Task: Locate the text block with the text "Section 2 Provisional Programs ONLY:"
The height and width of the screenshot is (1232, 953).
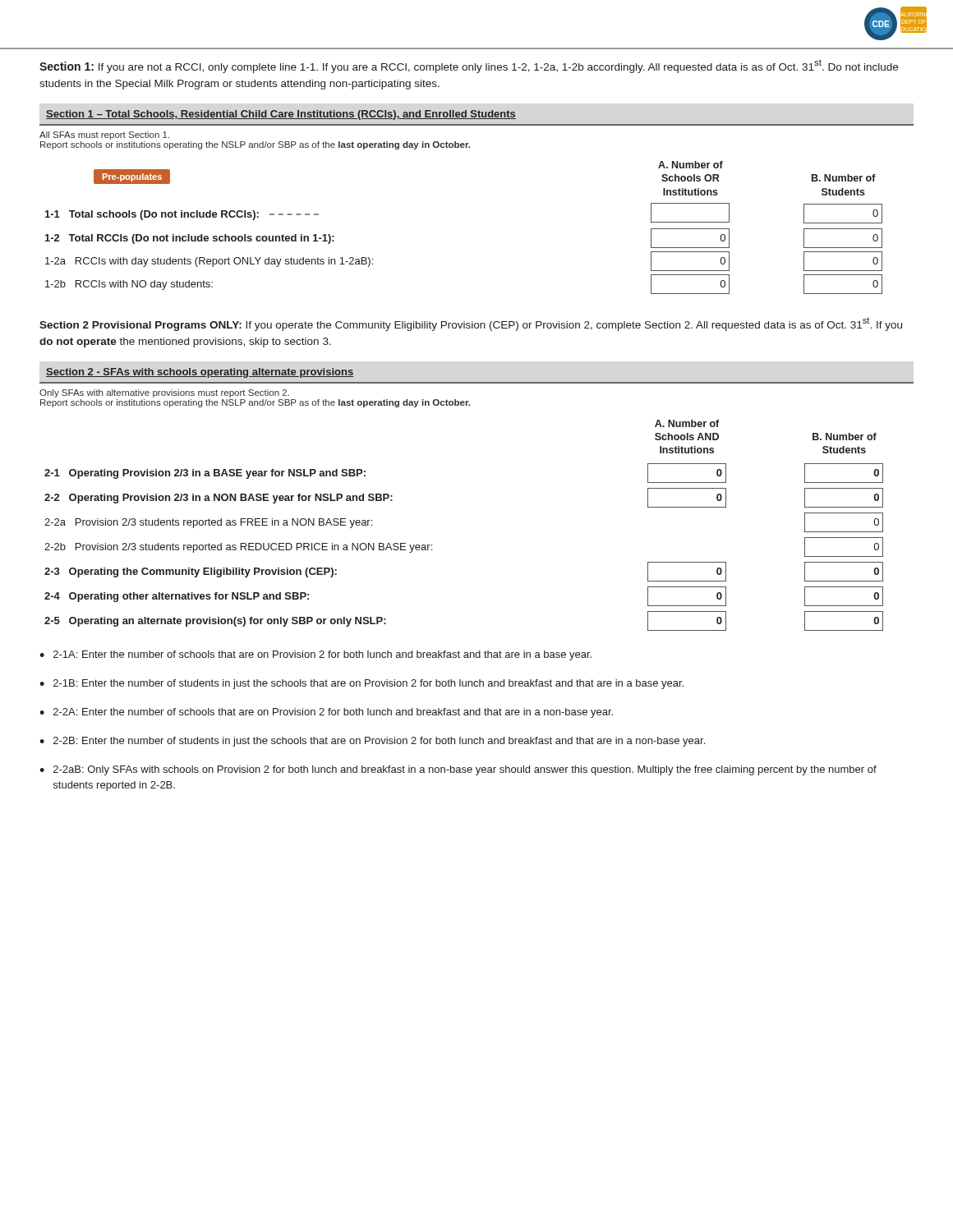Action: click(x=471, y=331)
